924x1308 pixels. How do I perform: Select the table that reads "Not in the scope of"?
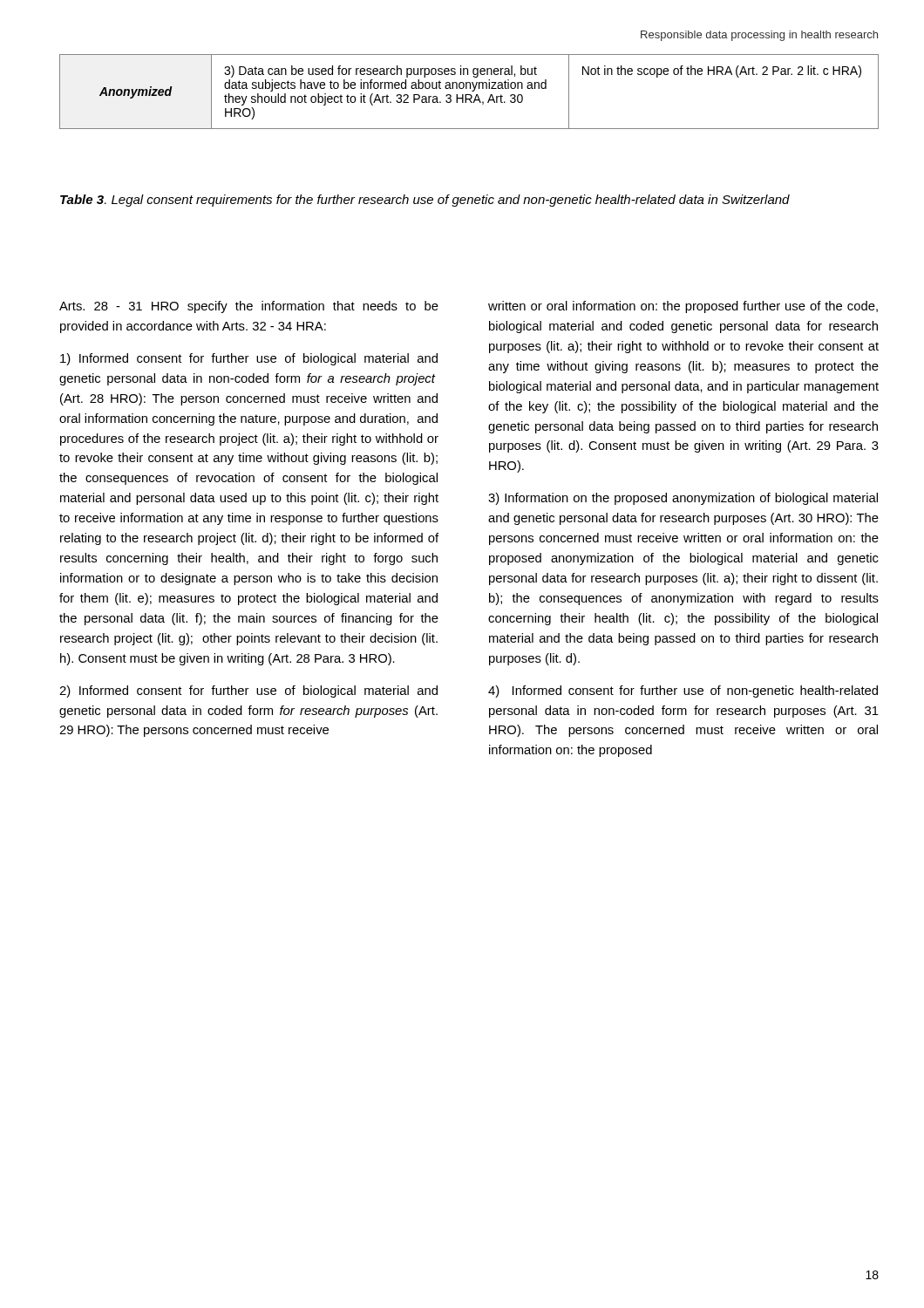click(469, 92)
